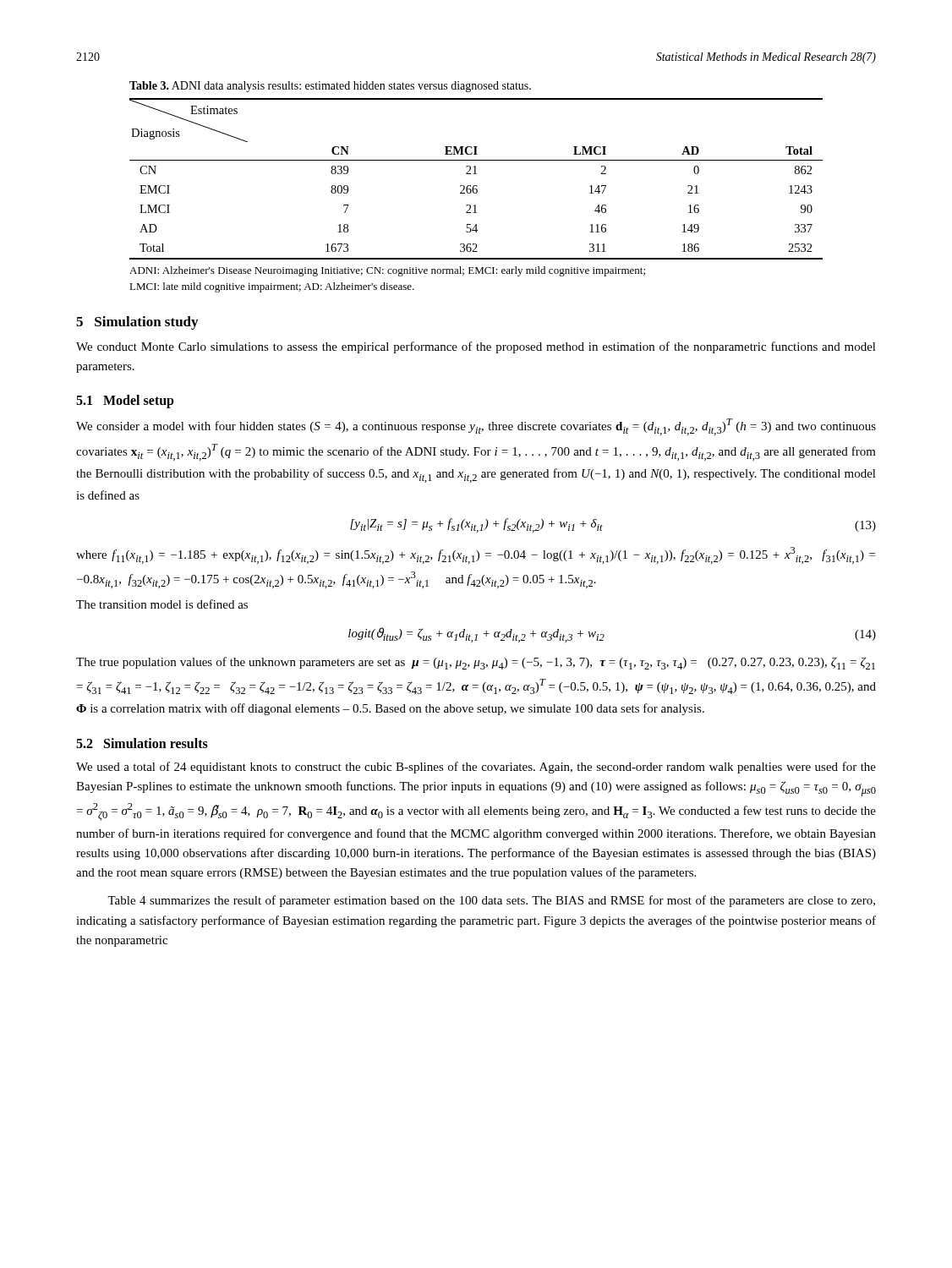Locate the region starting "[yit|Zit = s] = μs +"
Viewport: 952px width, 1268px height.
click(613, 525)
